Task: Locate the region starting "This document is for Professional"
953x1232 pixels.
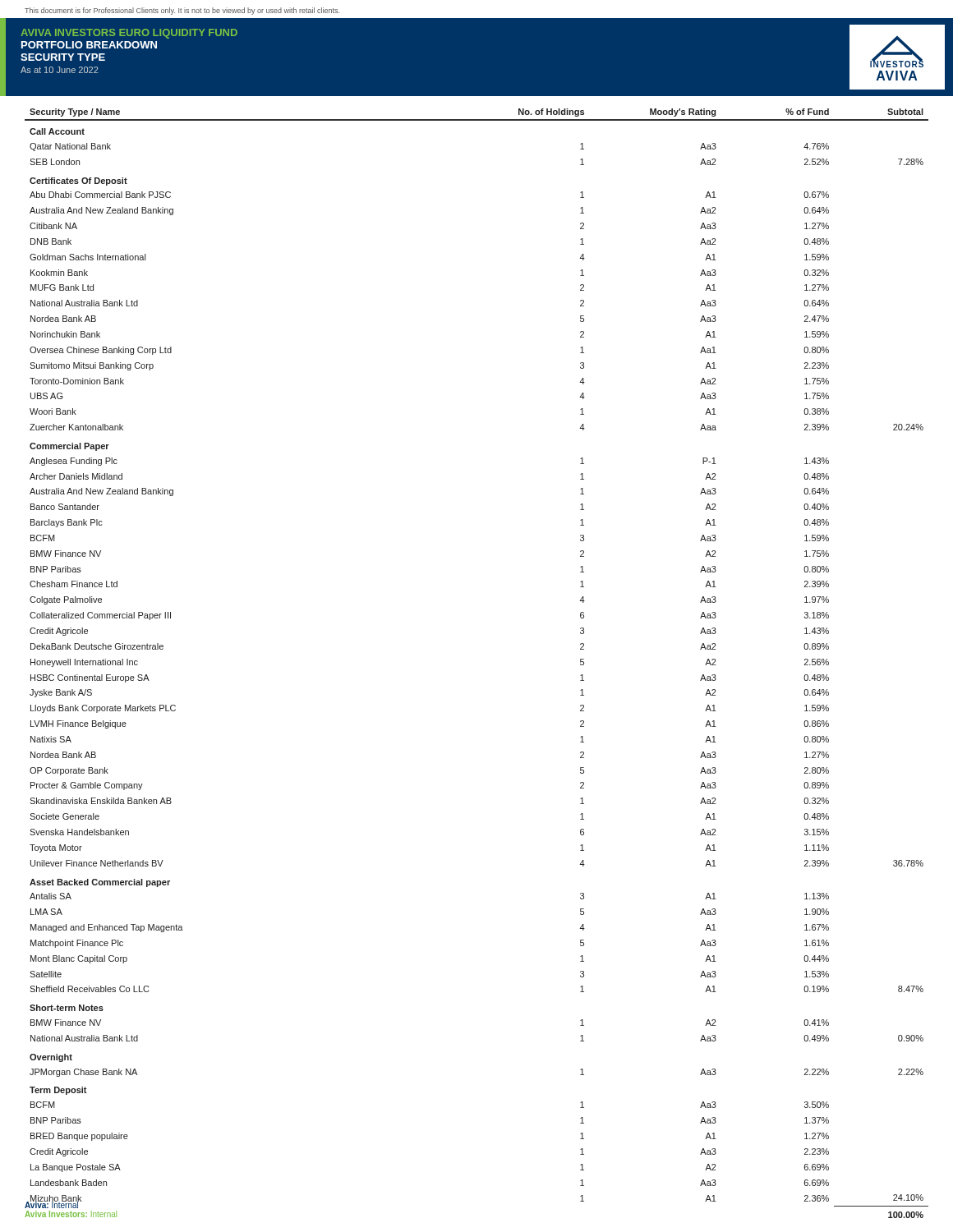Action: pos(182,11)
